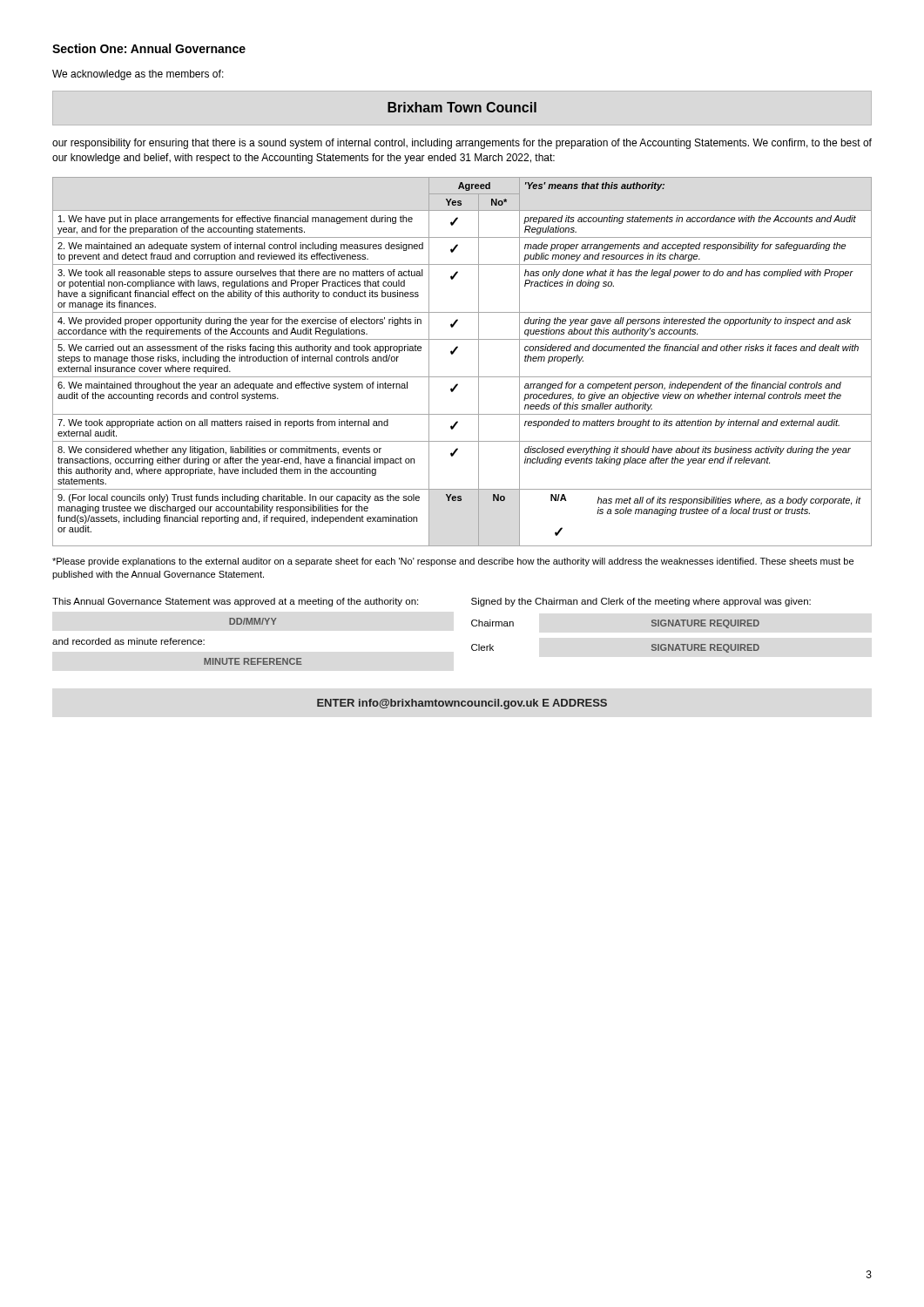This screenshot has height=1307, width=924.
Task: Find the text block with the text "ENTER info@brixhamtowncouncil.gov.uk E"
Action: pyautogui.click(x=462, y=702)
